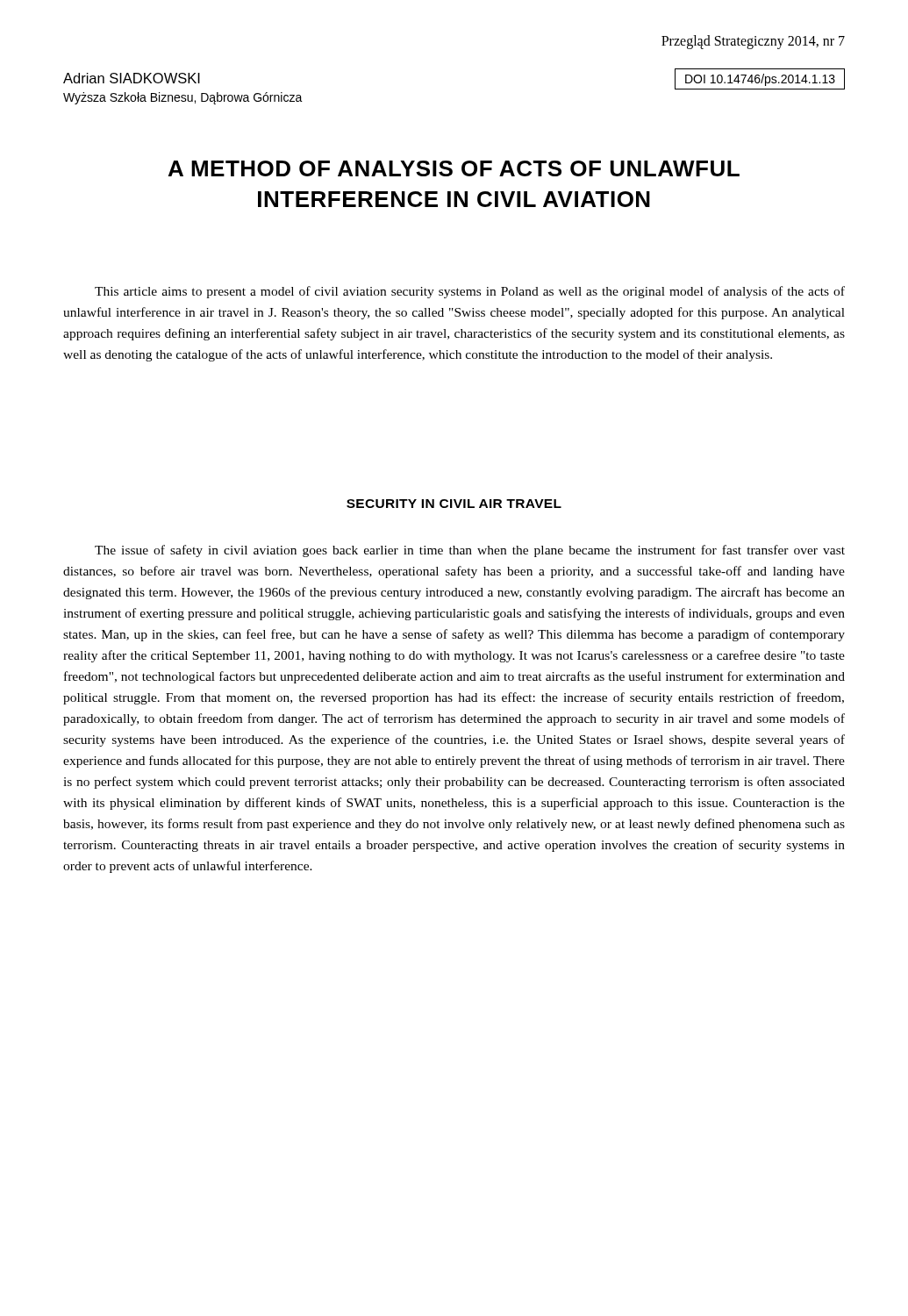Select the passage starting "SECURITY IN CIVIL AIR TRAVEL"
This screenshot has width=908, height=1316.
tap(454, 504)
